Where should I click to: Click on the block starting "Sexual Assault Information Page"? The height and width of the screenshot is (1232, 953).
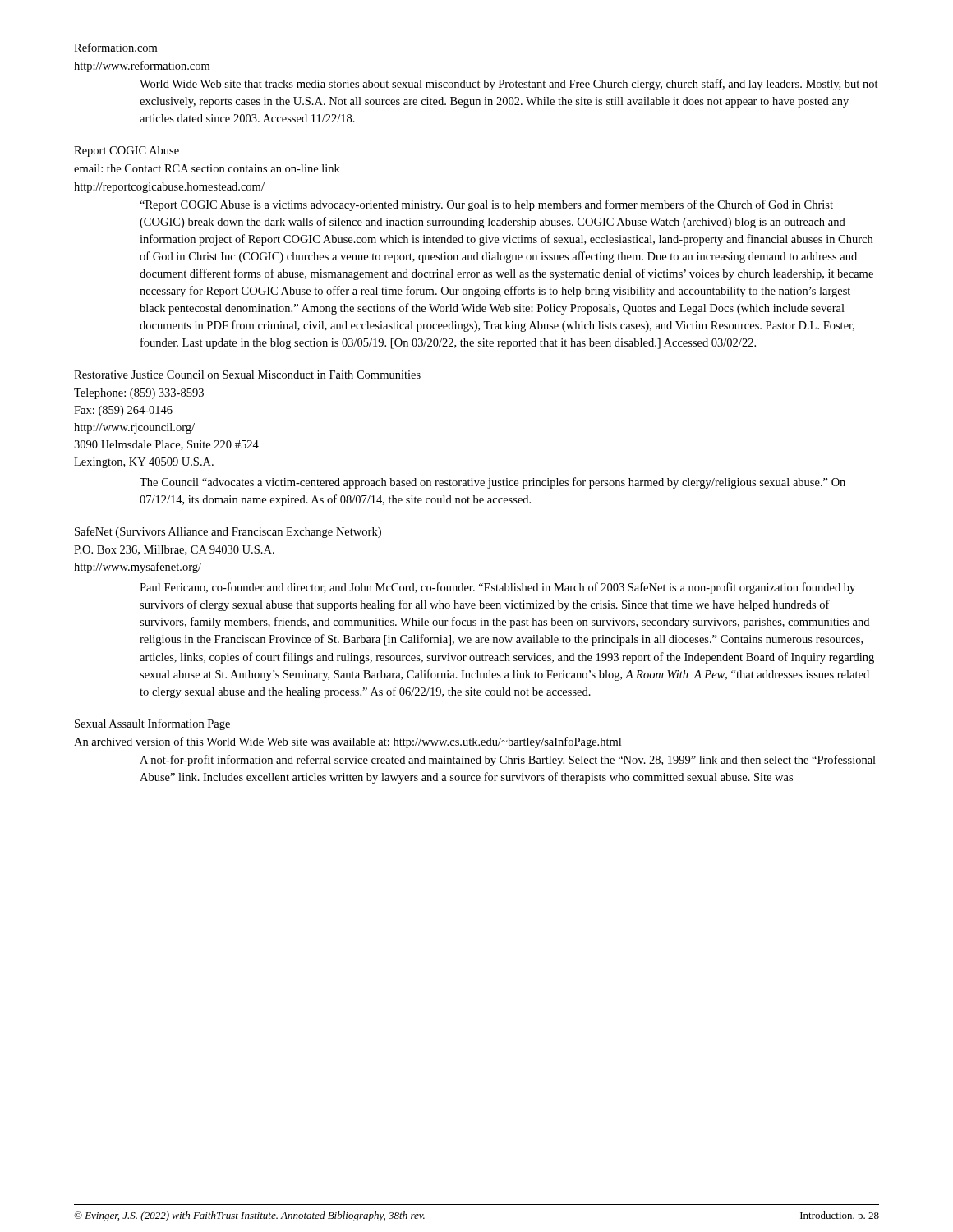click(152, 723)
